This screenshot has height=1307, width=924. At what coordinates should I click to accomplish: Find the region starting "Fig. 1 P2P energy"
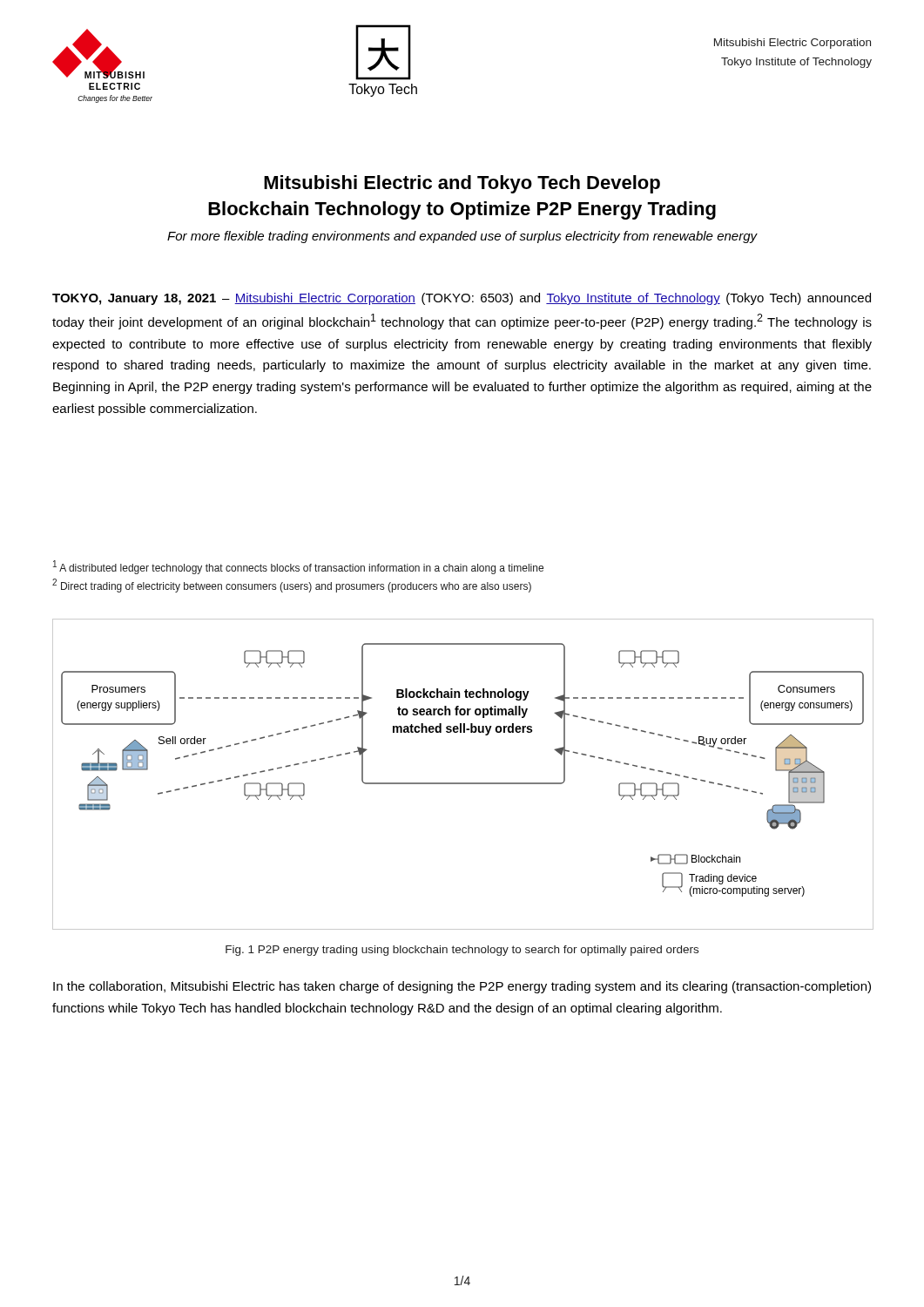462,949
